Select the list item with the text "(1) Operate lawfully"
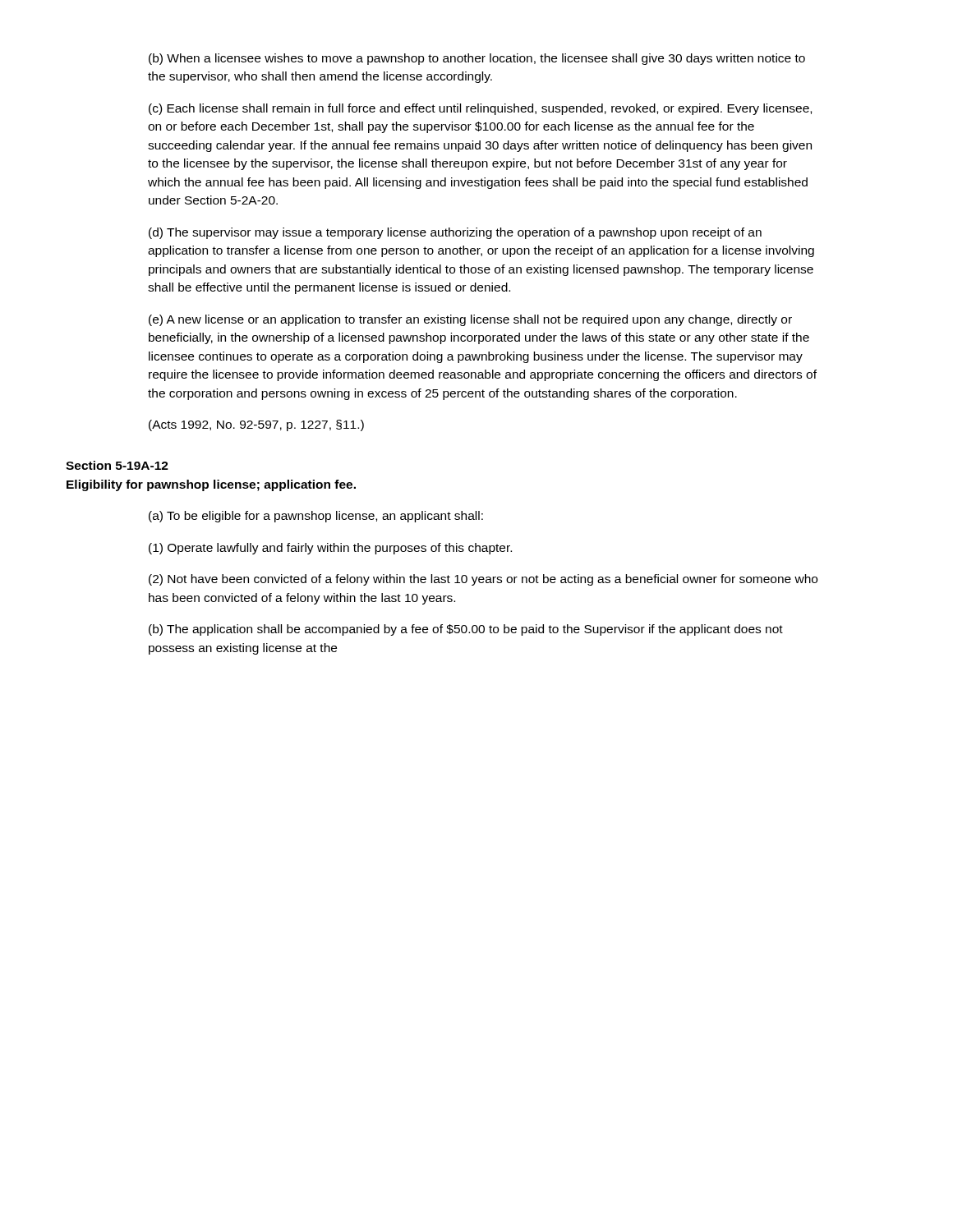The image size is (953, 1232). (331, 547)
